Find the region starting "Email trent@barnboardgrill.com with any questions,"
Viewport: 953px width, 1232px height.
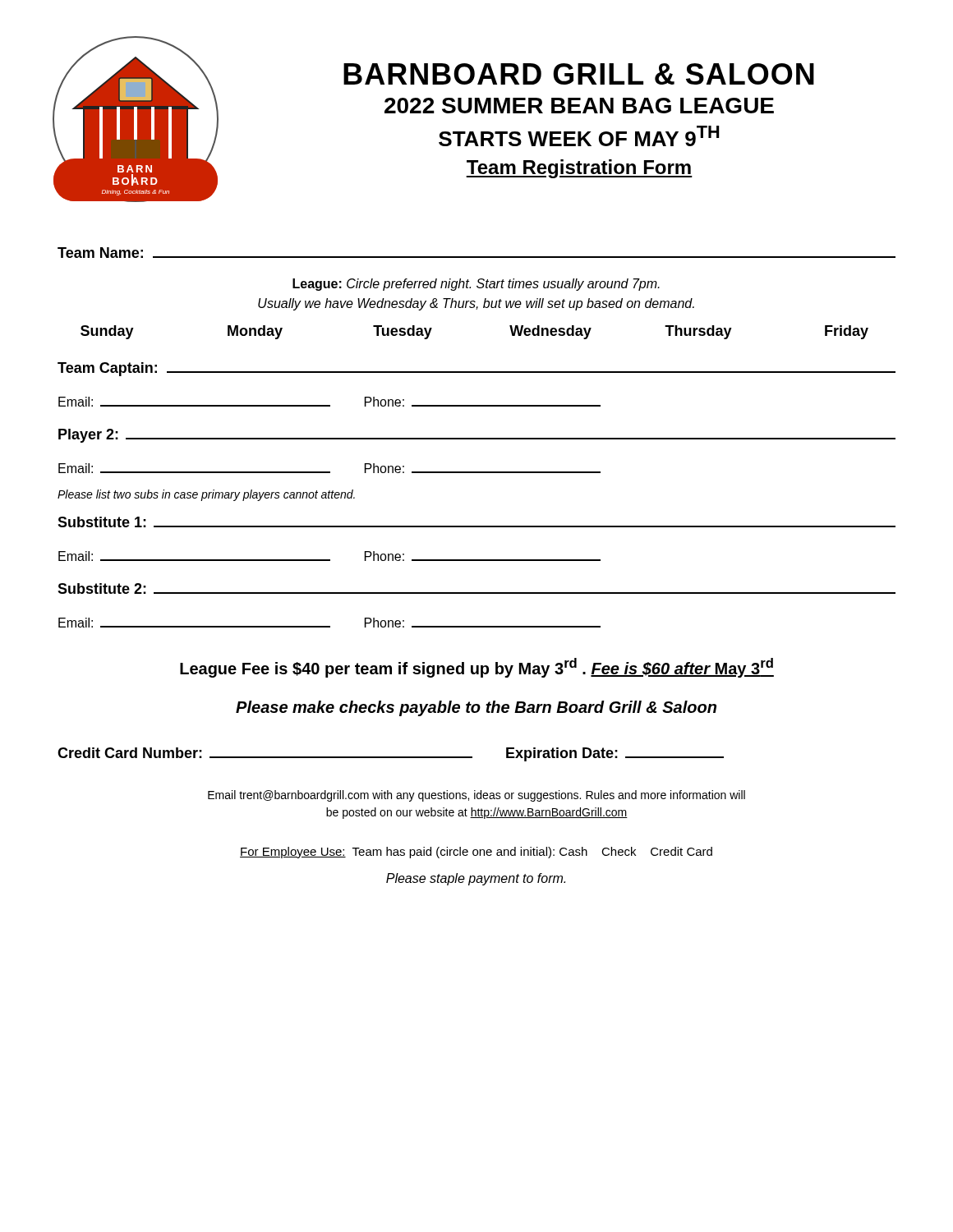[x=476, y=803]
